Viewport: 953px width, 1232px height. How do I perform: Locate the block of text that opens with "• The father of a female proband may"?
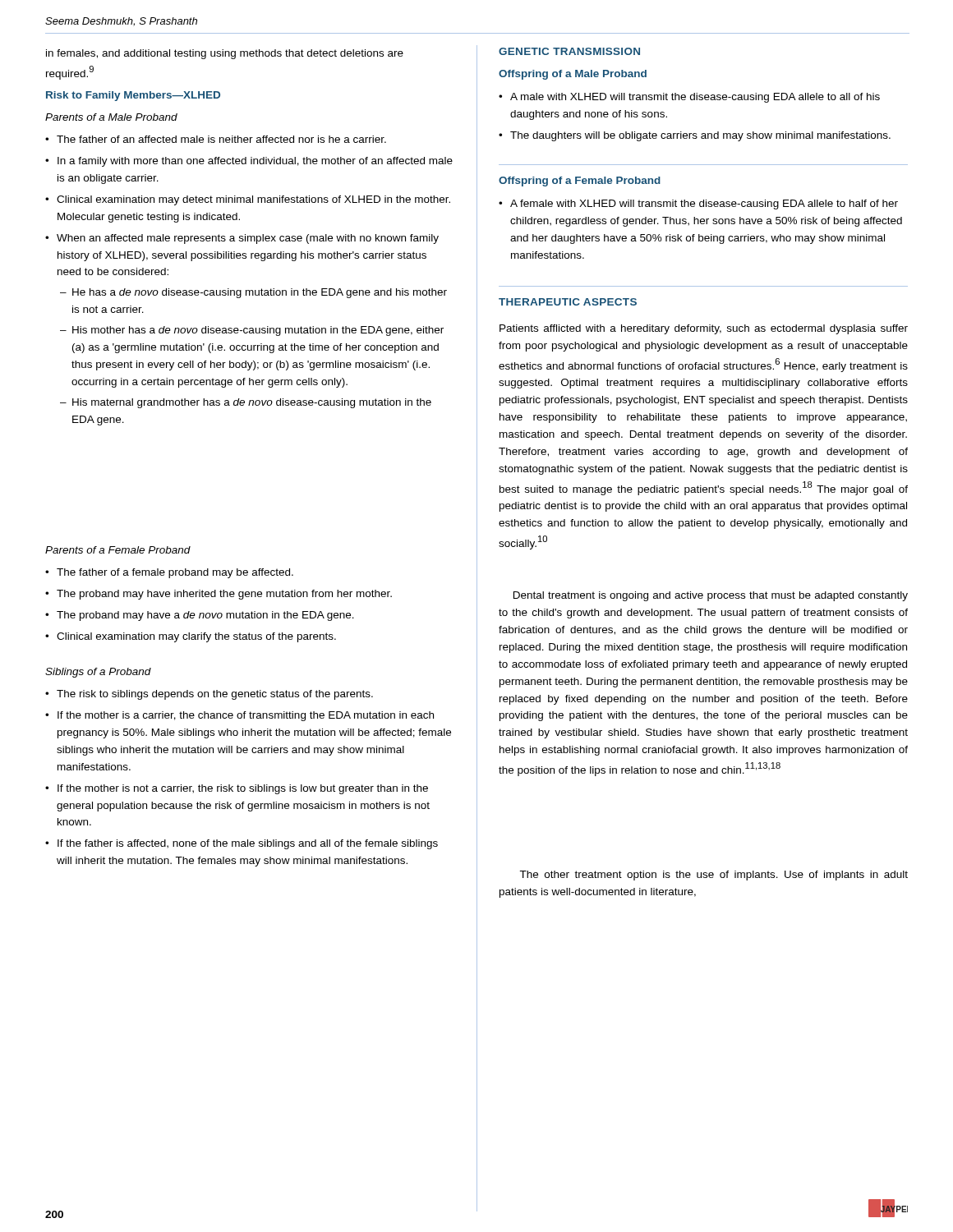170,573
